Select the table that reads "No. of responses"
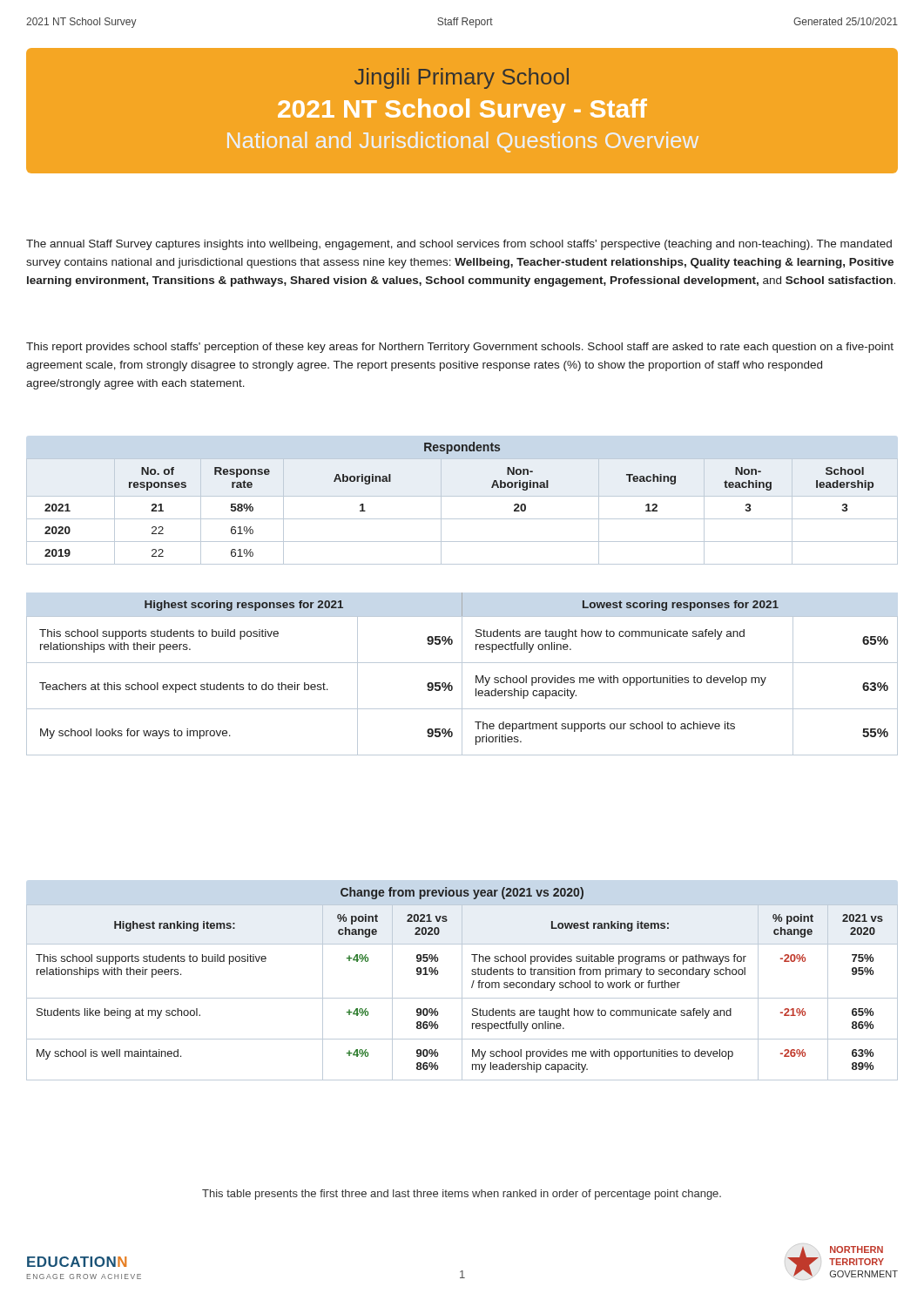The height and width of the screenshot is (1307, 924). point(462,500)
